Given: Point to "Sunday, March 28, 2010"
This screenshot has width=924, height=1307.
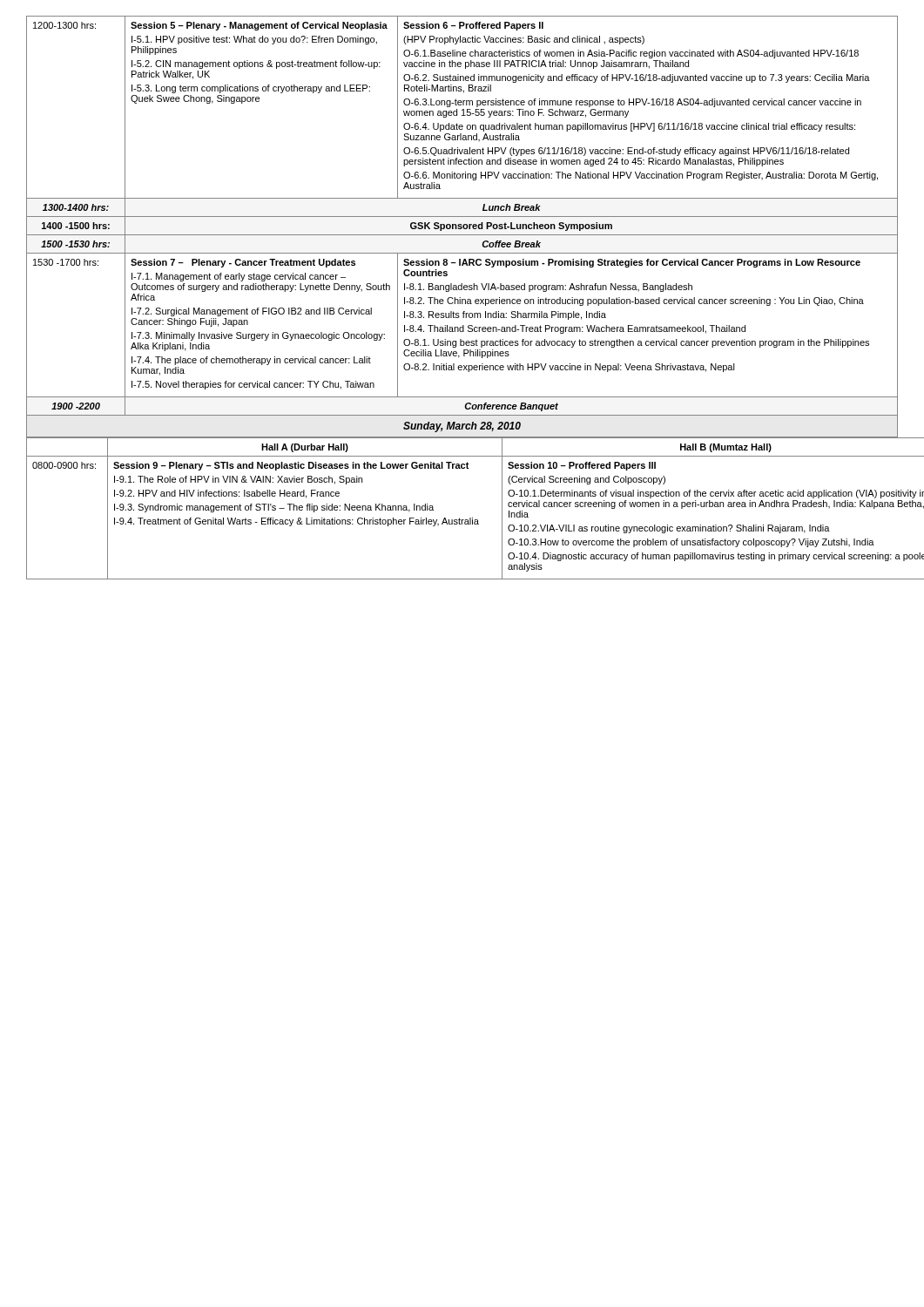Looking at the screenshot, I should [x=462, y=426].
